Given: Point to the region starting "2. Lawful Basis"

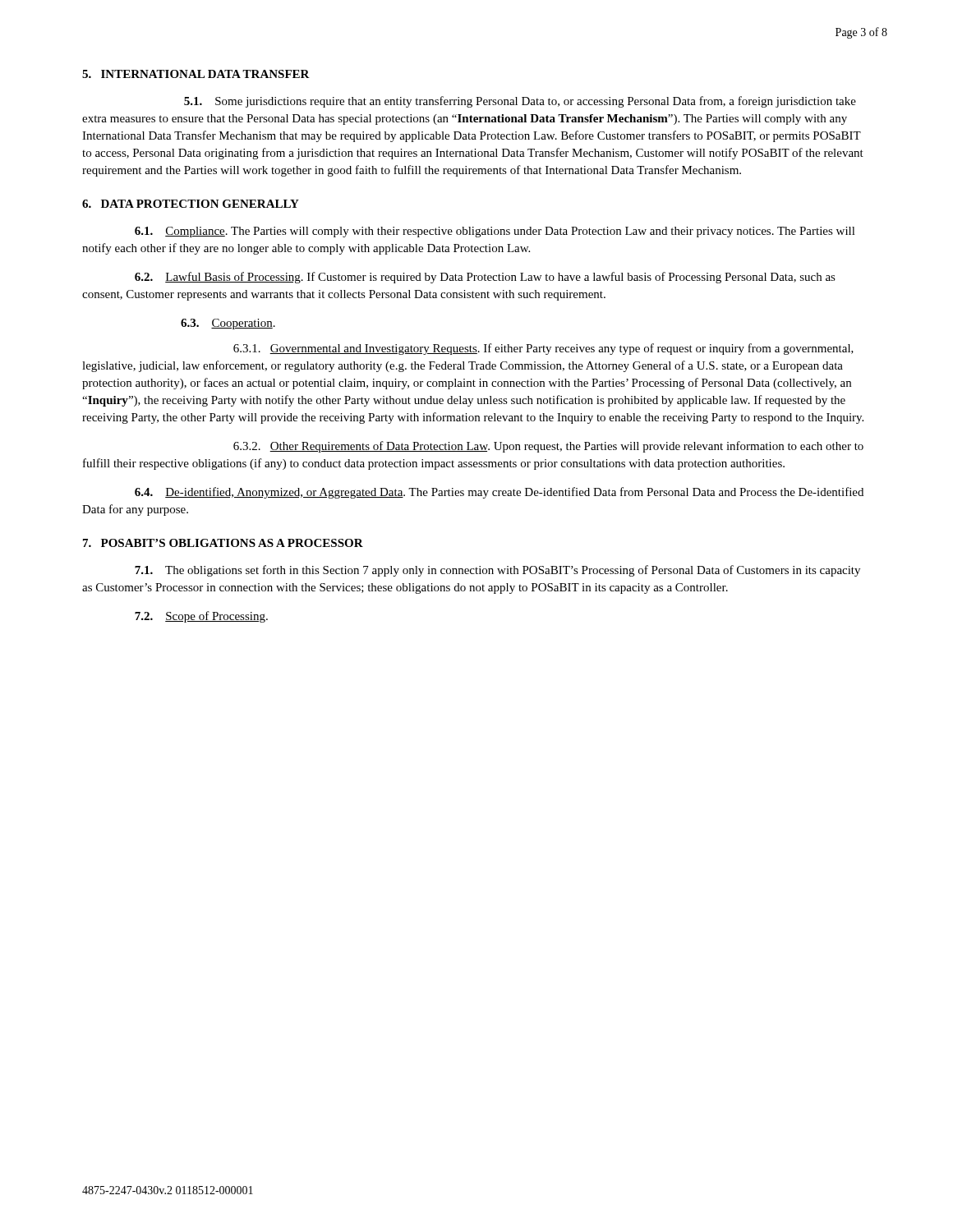Looking at the screenshot, I should [x=459, y=285].
